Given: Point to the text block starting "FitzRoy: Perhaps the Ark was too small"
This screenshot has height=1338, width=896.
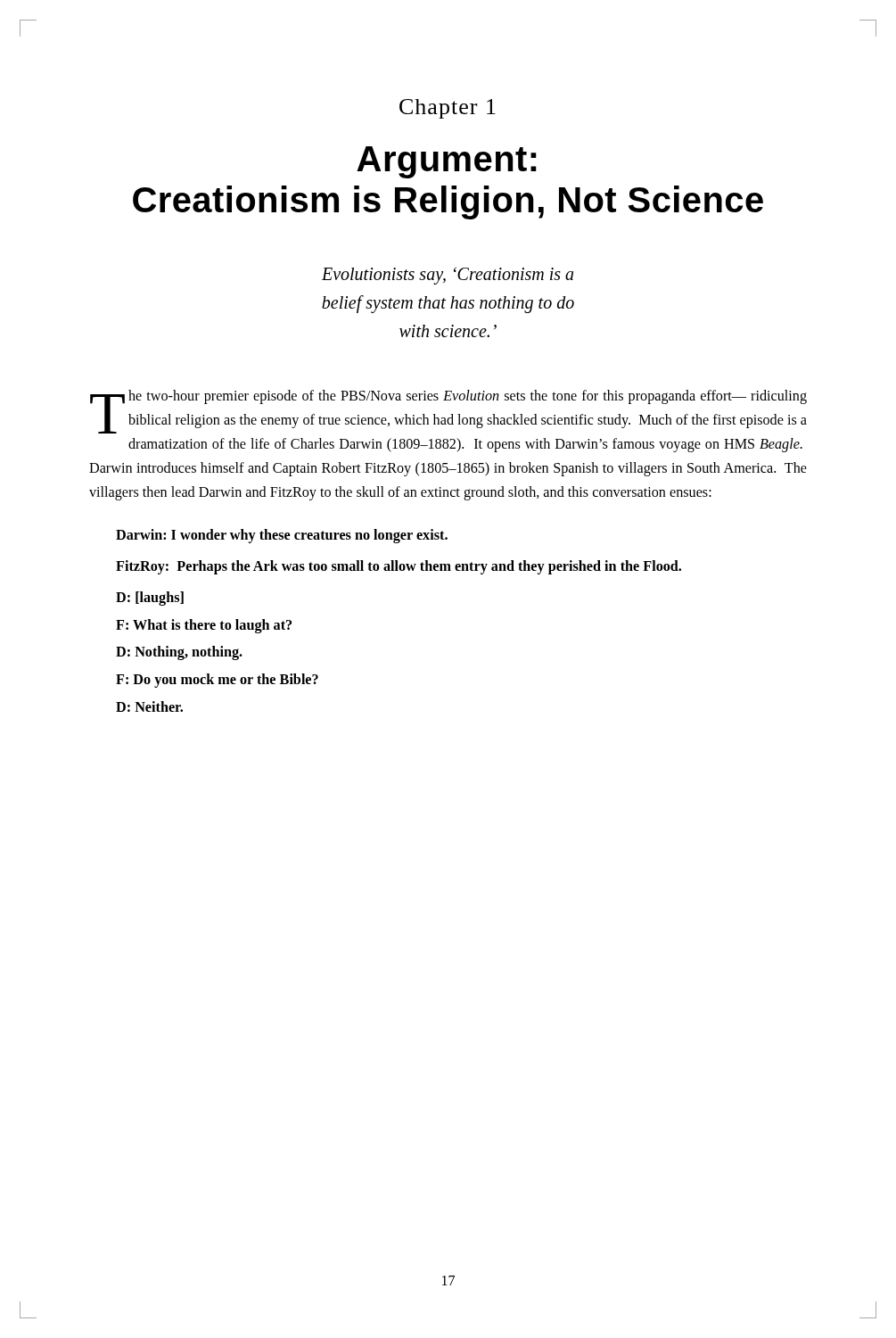Looking at the screenshot, I should (x=399, y=567).
